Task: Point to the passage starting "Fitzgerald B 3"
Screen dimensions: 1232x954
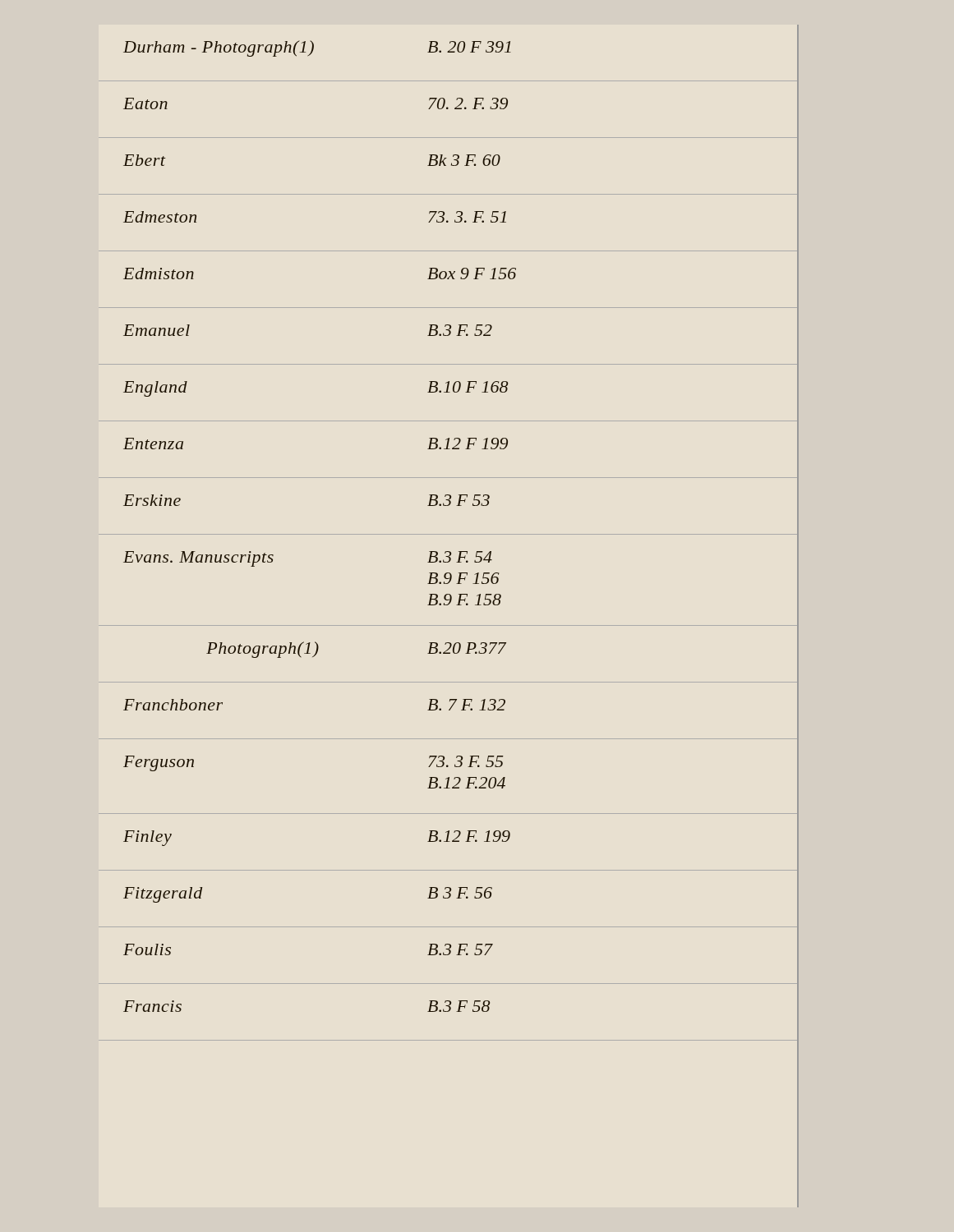Action: click(448, 890)
